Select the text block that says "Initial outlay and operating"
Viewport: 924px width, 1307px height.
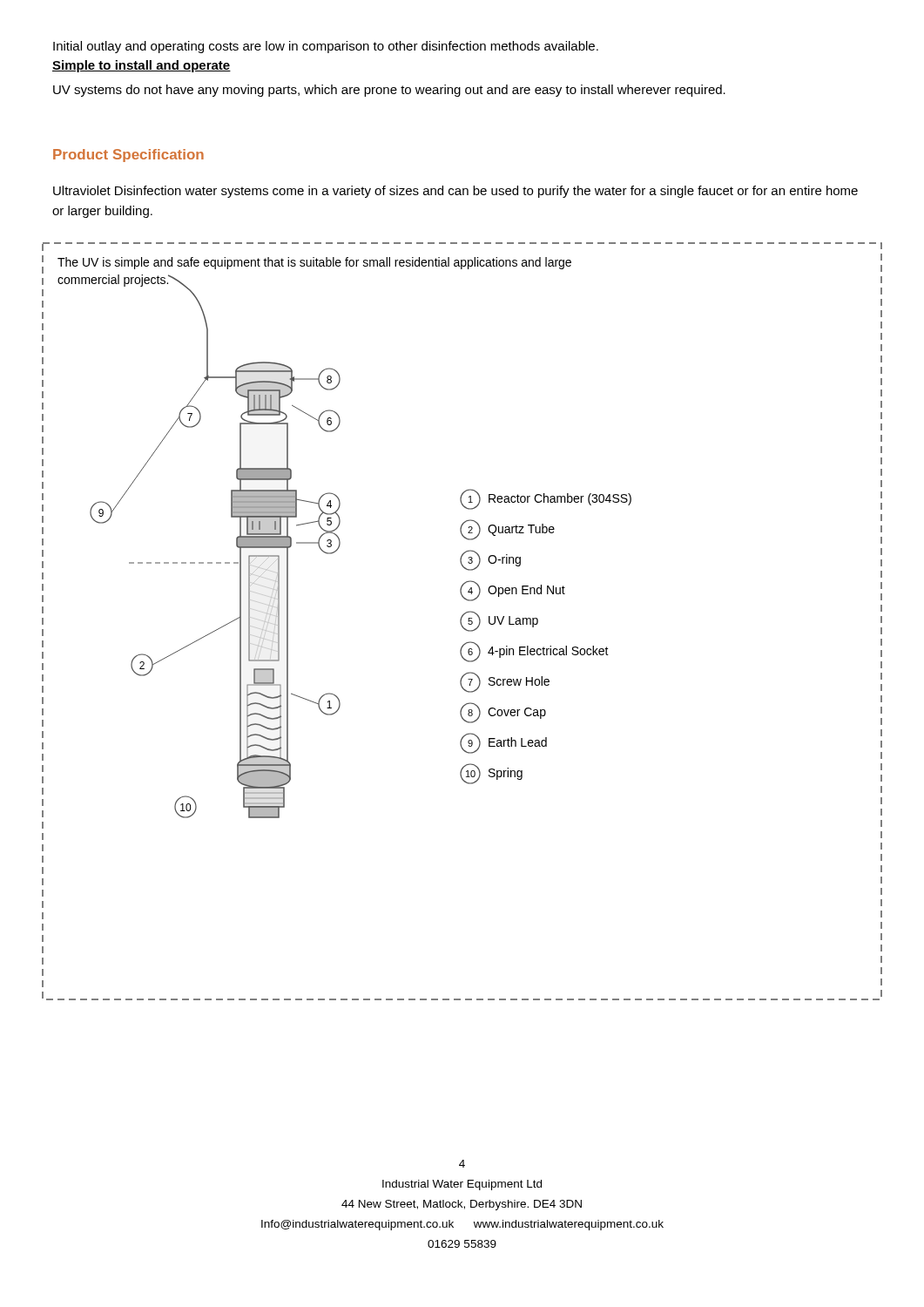pyautogui.click(x=326, y=46)
